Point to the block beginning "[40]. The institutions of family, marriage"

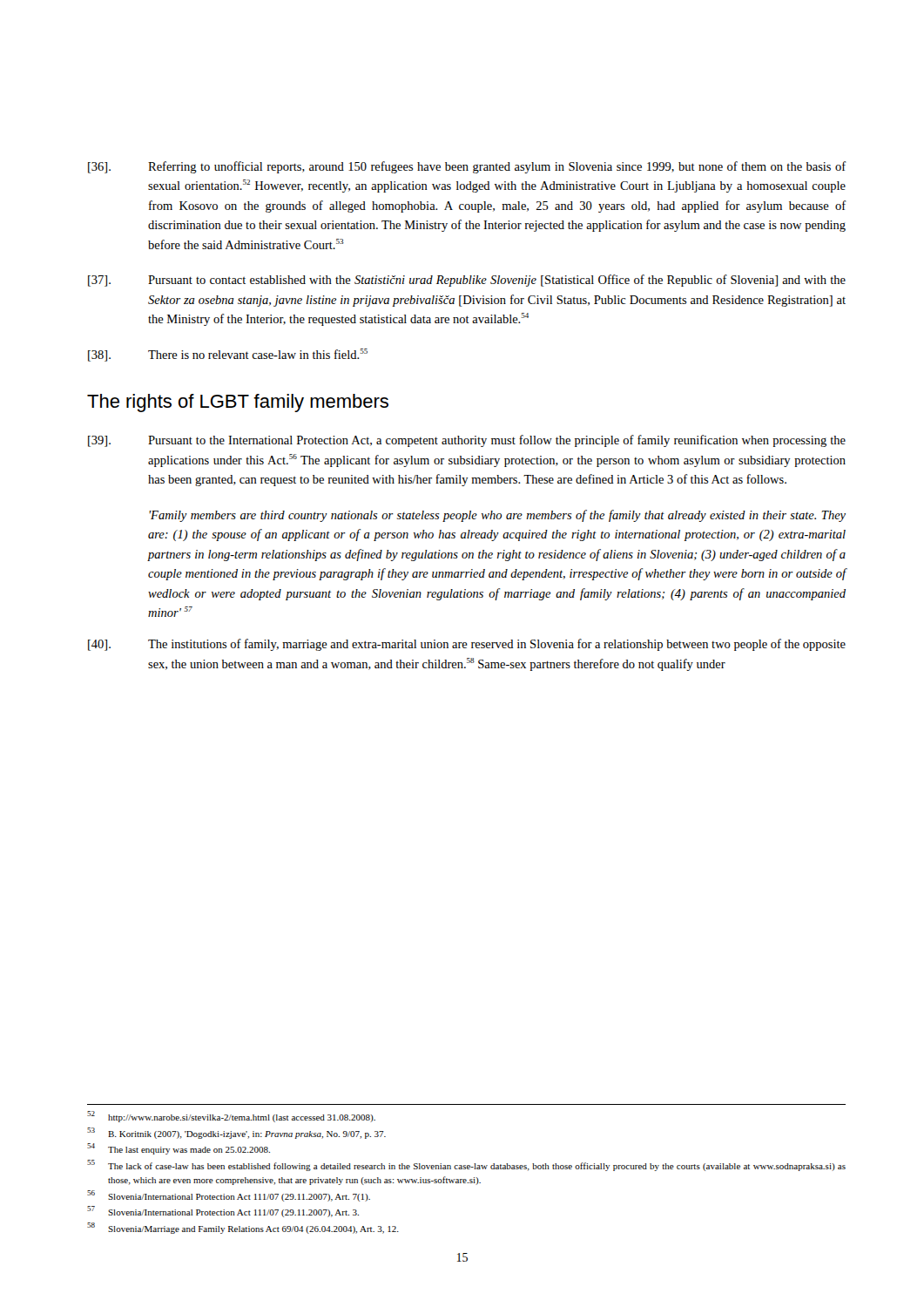click(x=466, y=654)
